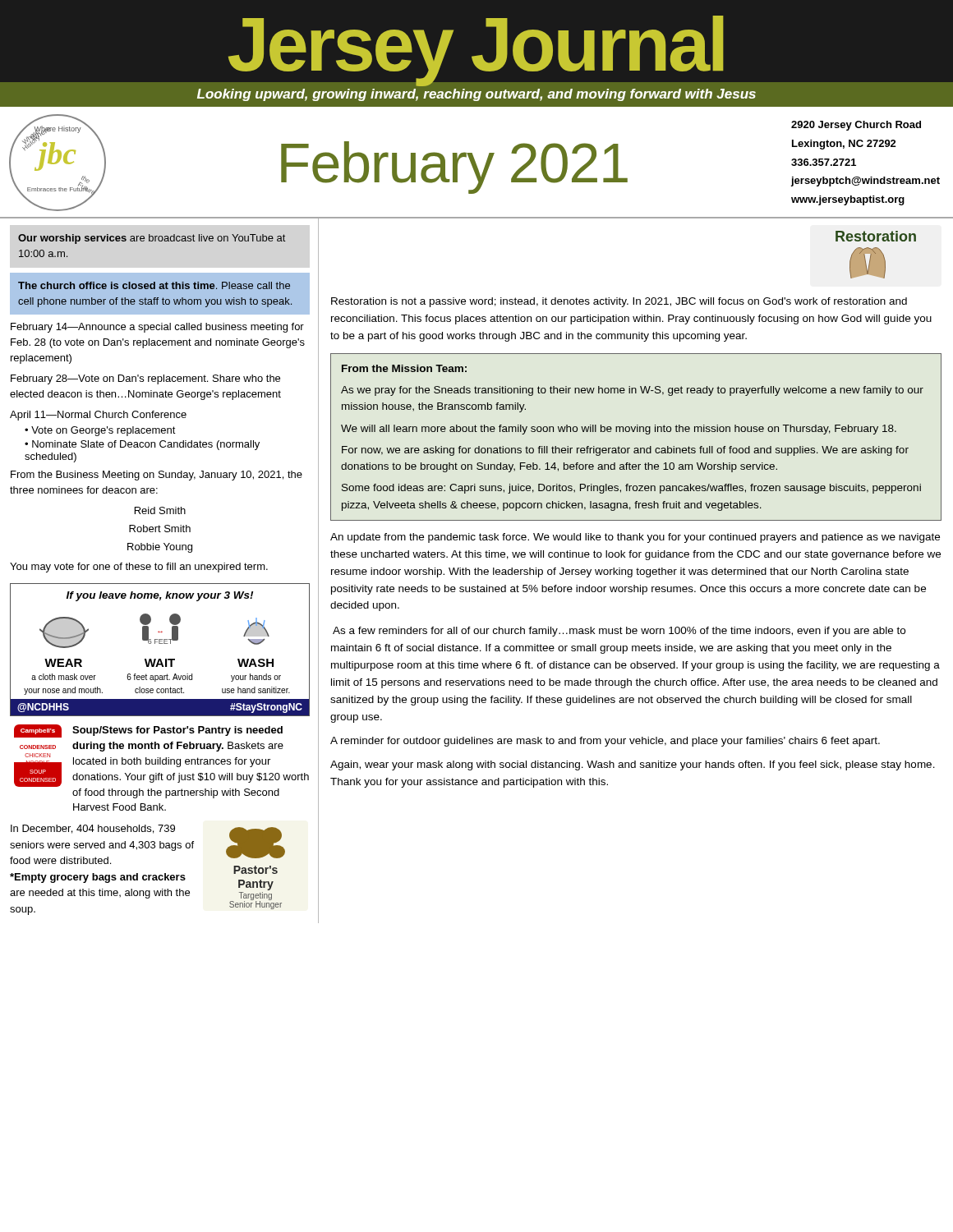This screenshot has height=1232, width=953.
Task: Click on the element starting "As a few reminders for"
Action: tap(635, 674)
